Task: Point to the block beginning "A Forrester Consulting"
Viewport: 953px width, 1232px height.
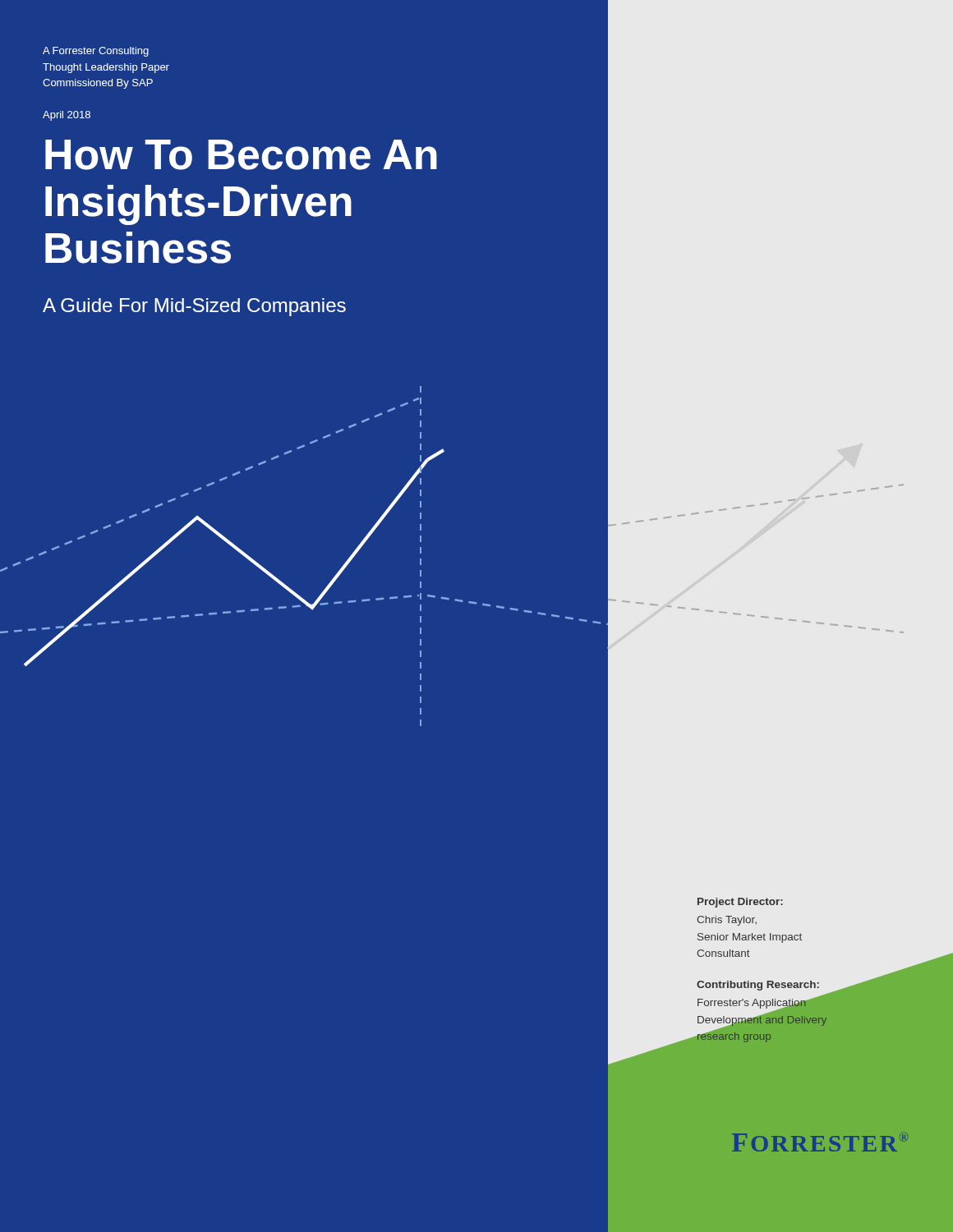Action: tap(106, 83)
